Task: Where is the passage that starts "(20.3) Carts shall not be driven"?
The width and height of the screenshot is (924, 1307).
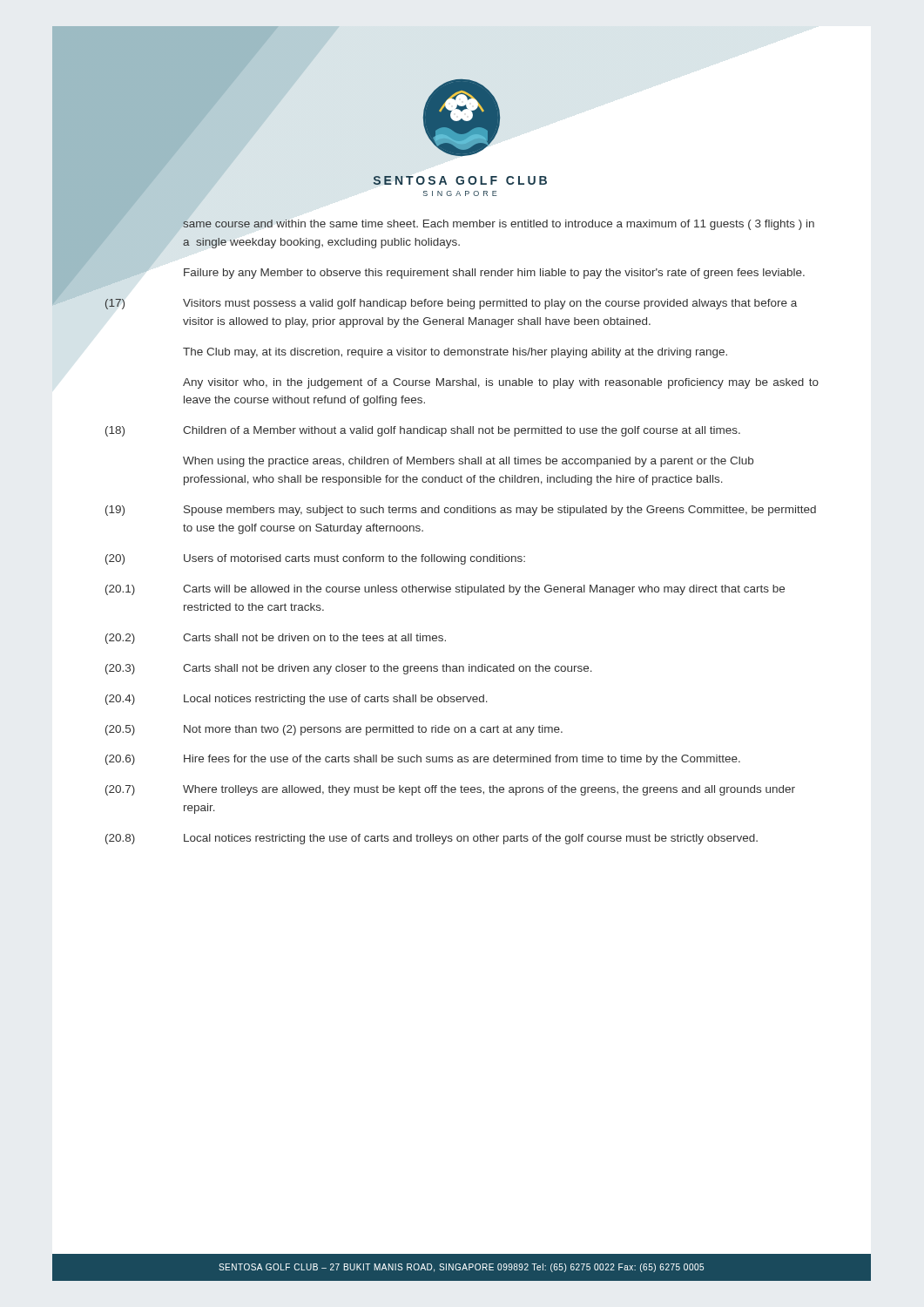Action: coord(462,668)
